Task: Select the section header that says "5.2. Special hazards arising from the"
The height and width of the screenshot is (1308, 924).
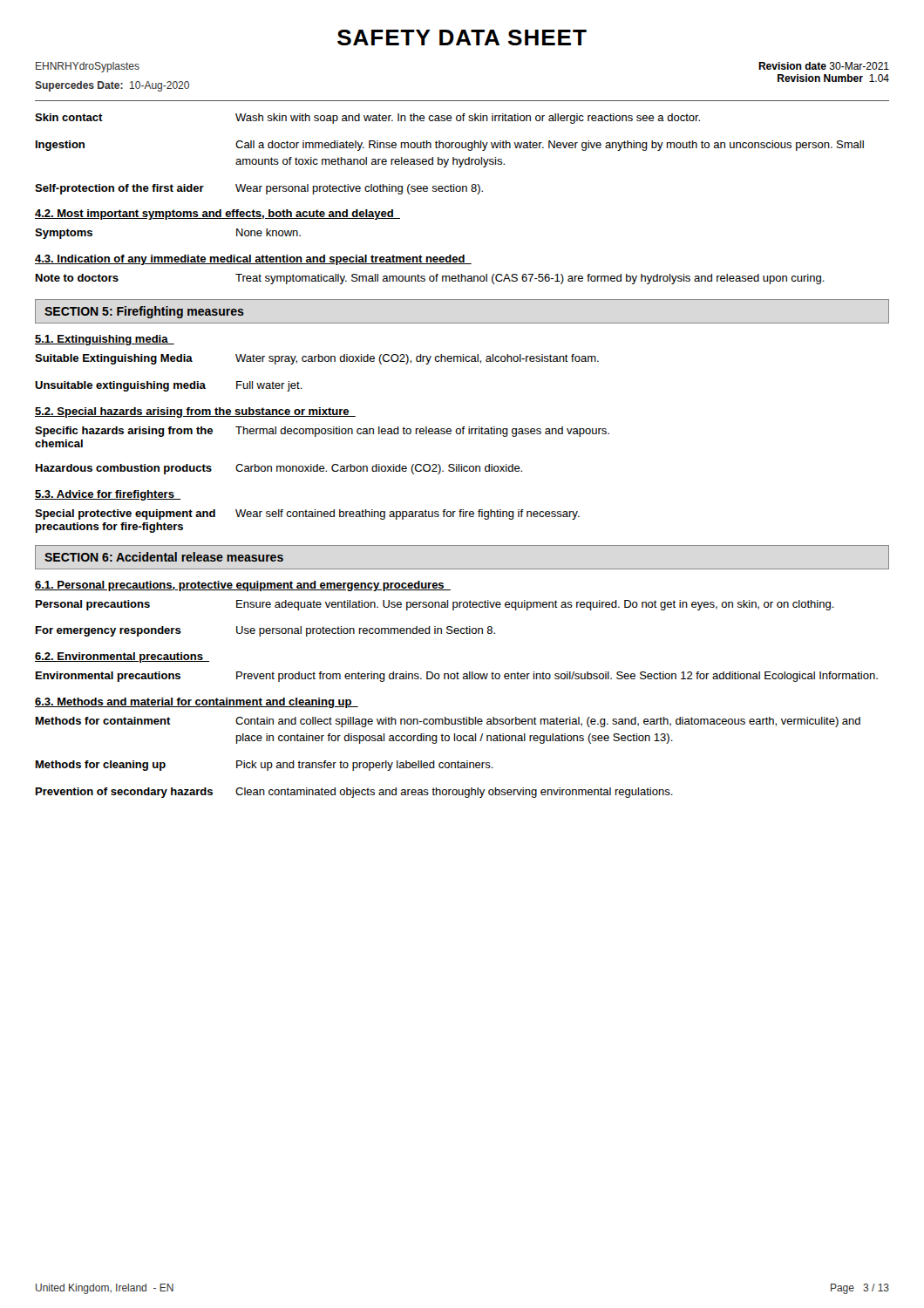Action: pos(195,411)
